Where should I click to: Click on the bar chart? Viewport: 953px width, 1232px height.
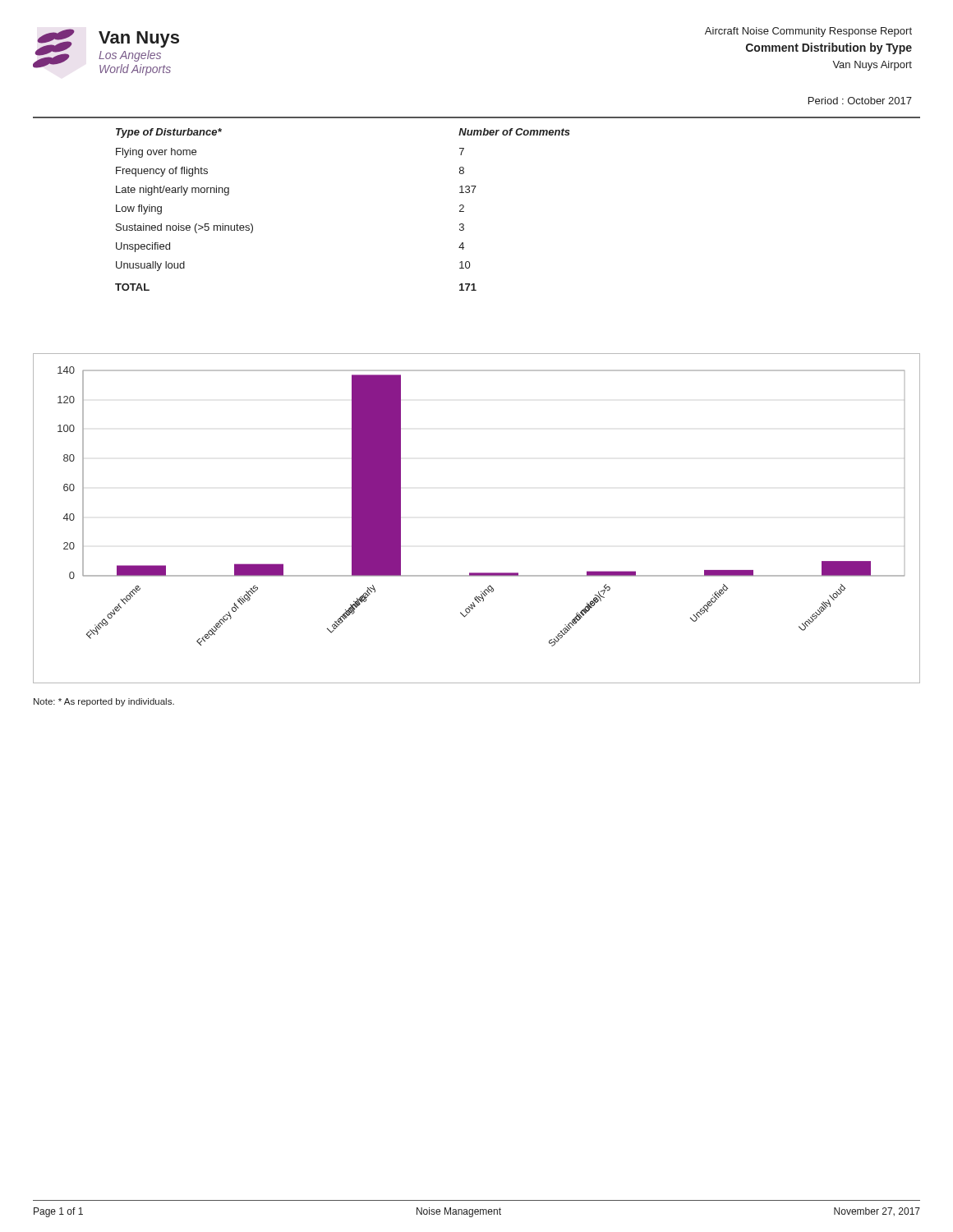(x=476, y=518)
